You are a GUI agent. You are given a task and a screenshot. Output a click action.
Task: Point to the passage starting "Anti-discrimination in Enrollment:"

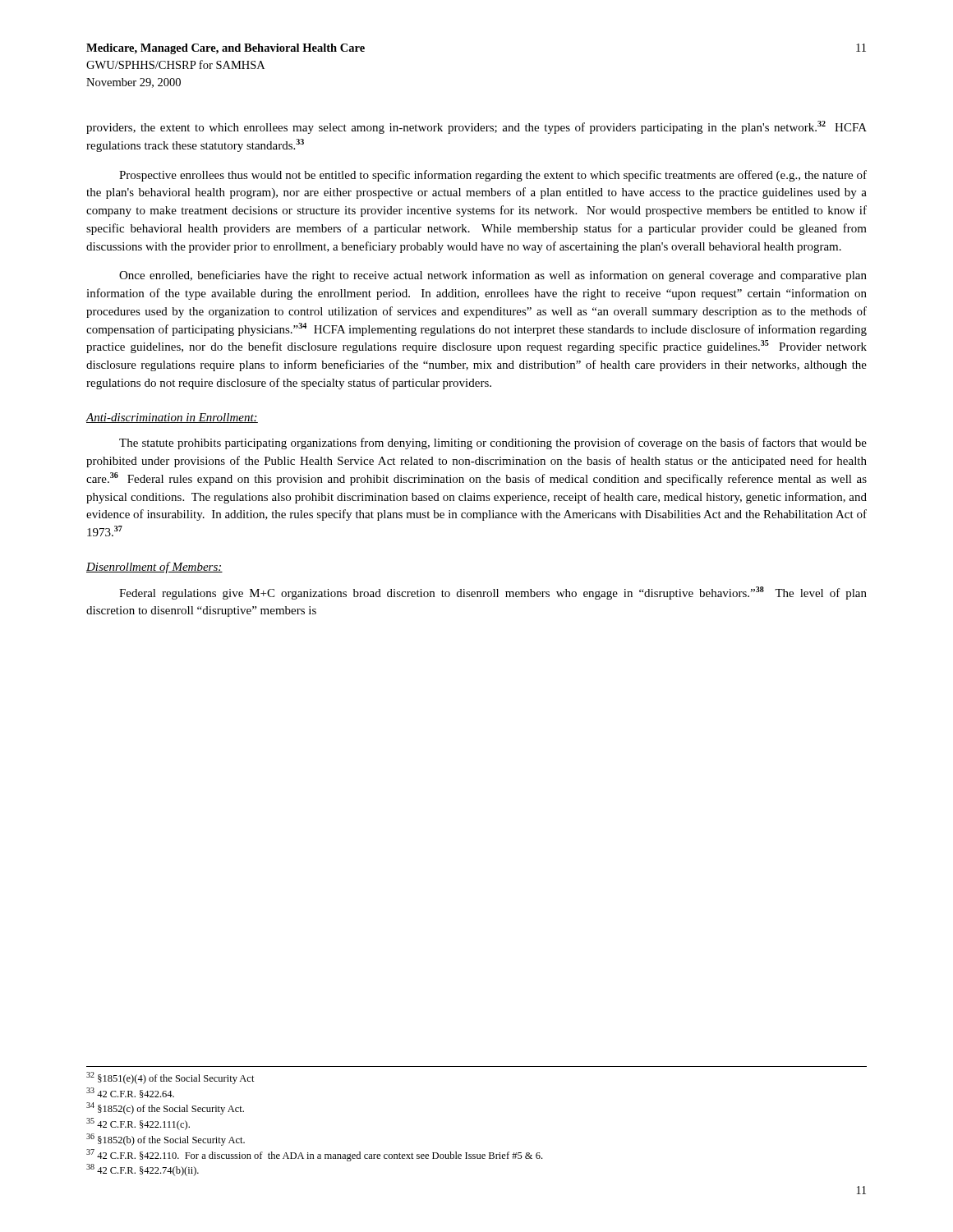point(172,418)
